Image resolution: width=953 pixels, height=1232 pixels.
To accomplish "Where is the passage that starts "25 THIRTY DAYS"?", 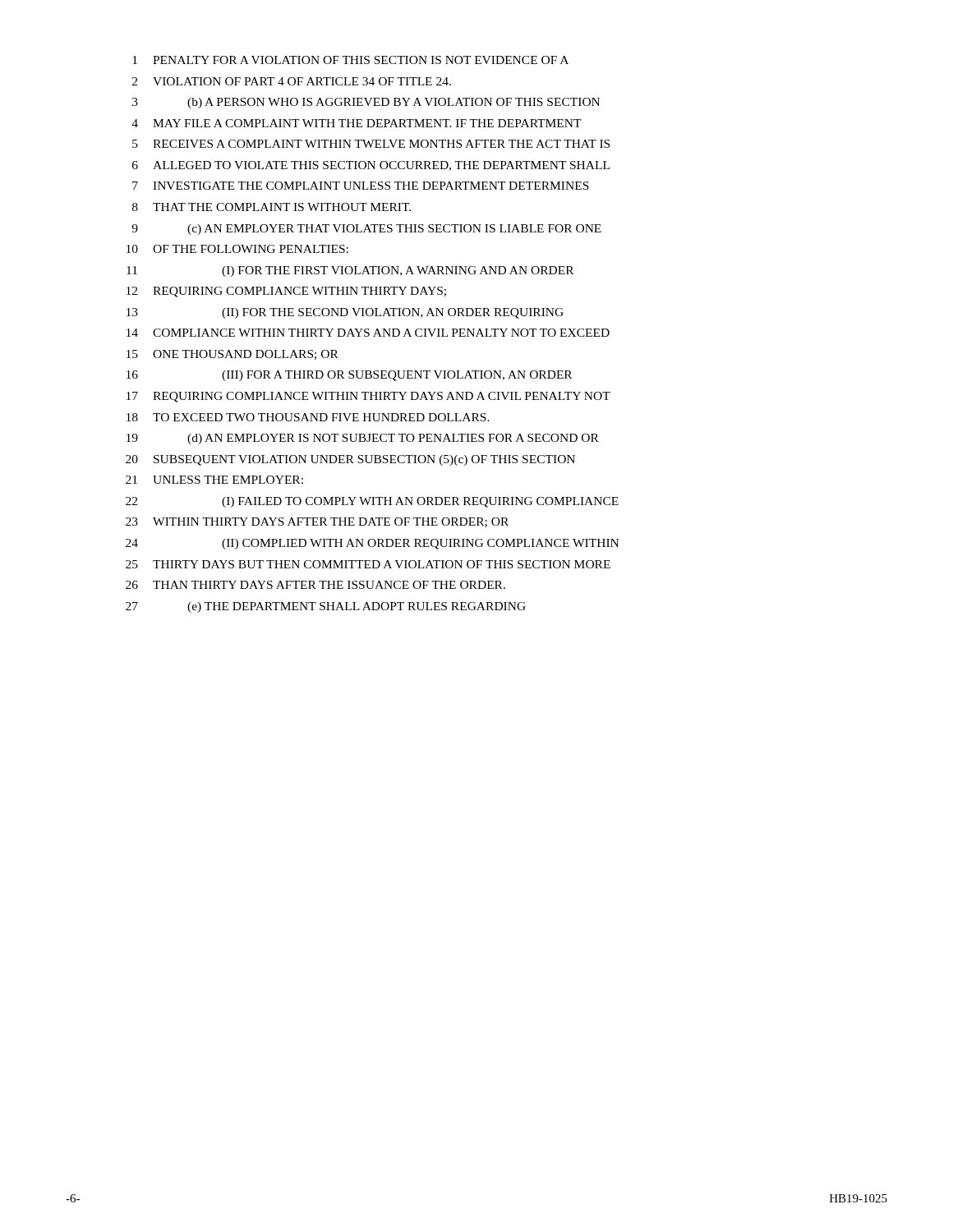I will [497, 564].
